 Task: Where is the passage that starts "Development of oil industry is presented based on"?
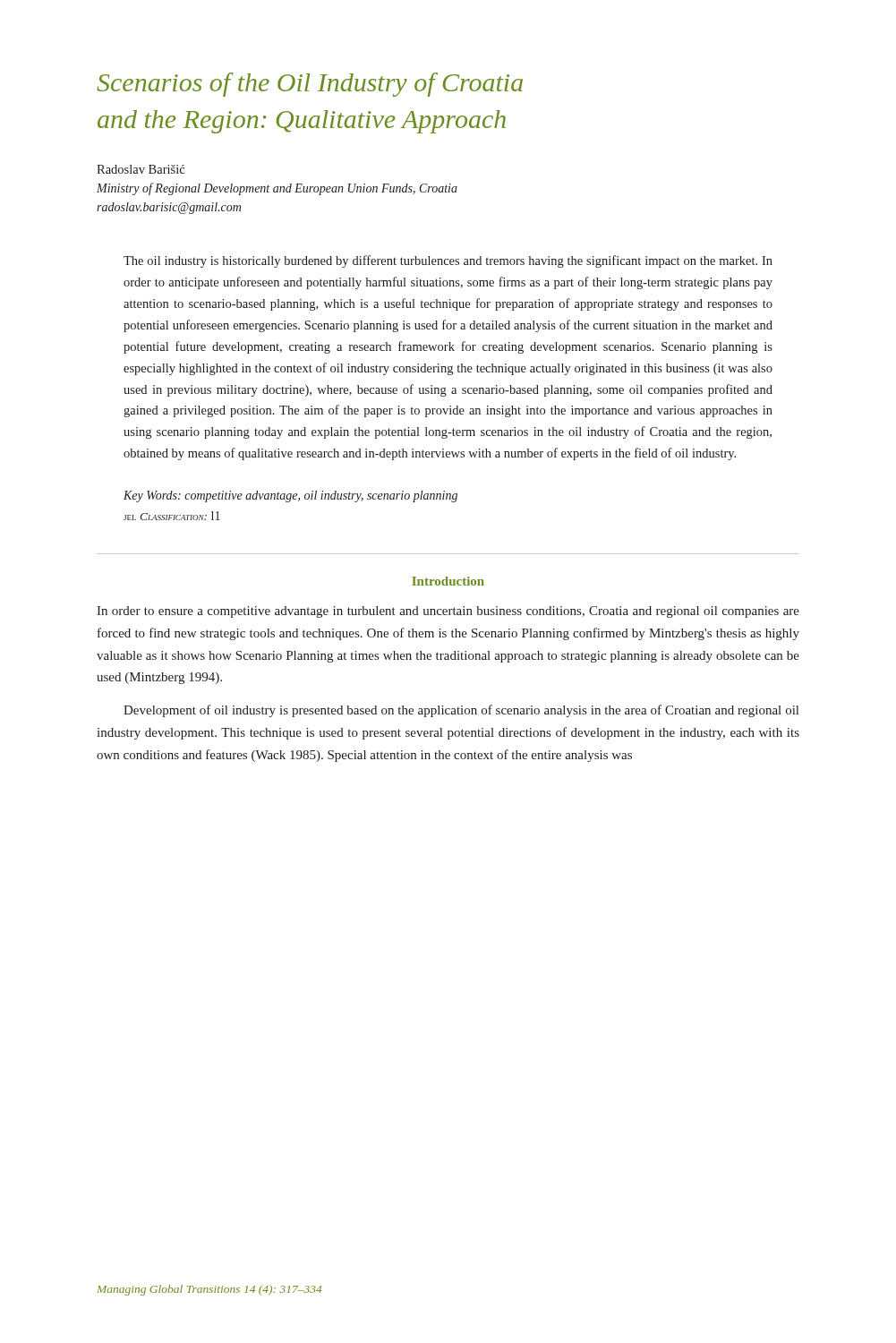[448, 733]
